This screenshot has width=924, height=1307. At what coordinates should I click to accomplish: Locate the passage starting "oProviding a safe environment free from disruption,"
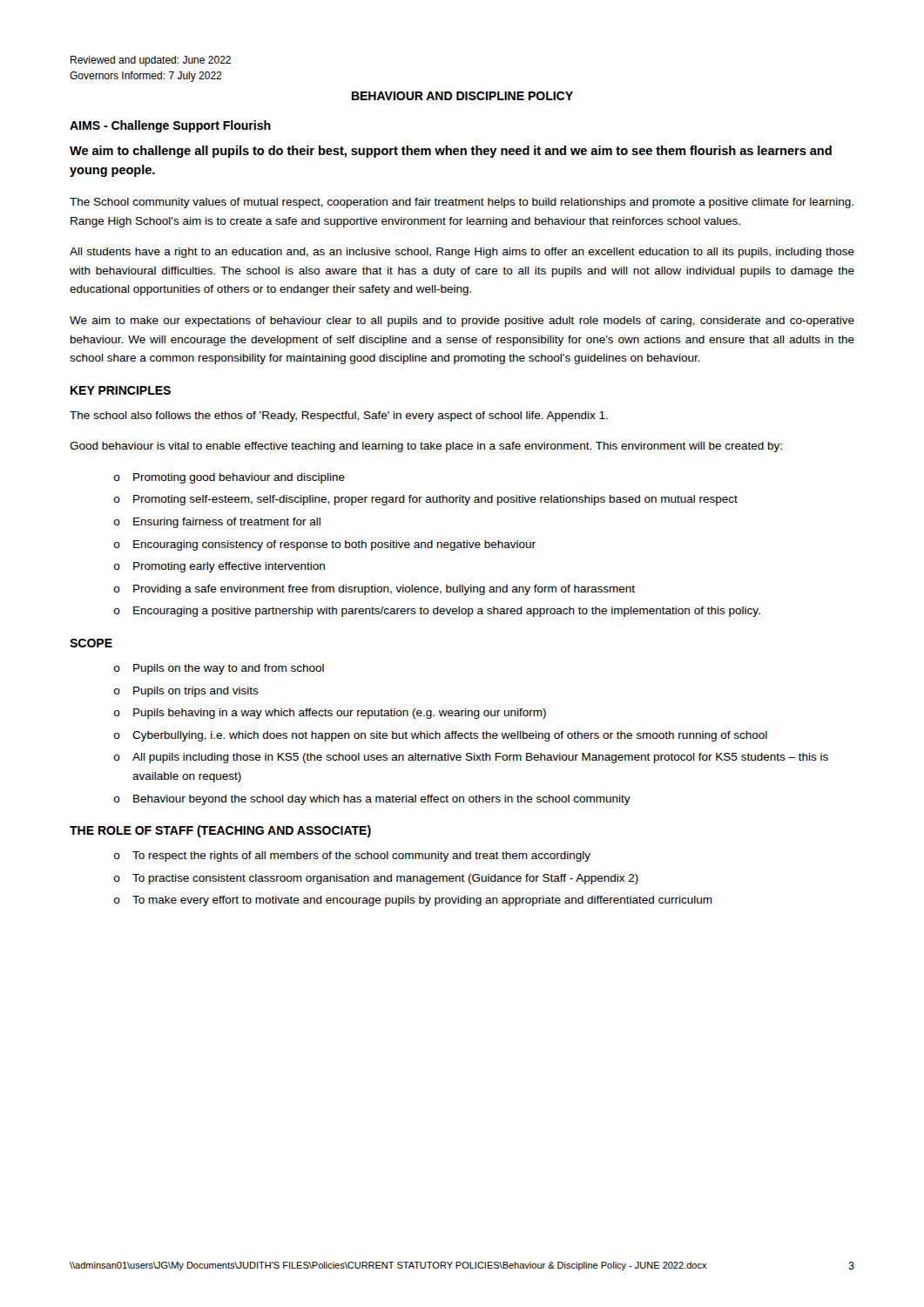370,589
